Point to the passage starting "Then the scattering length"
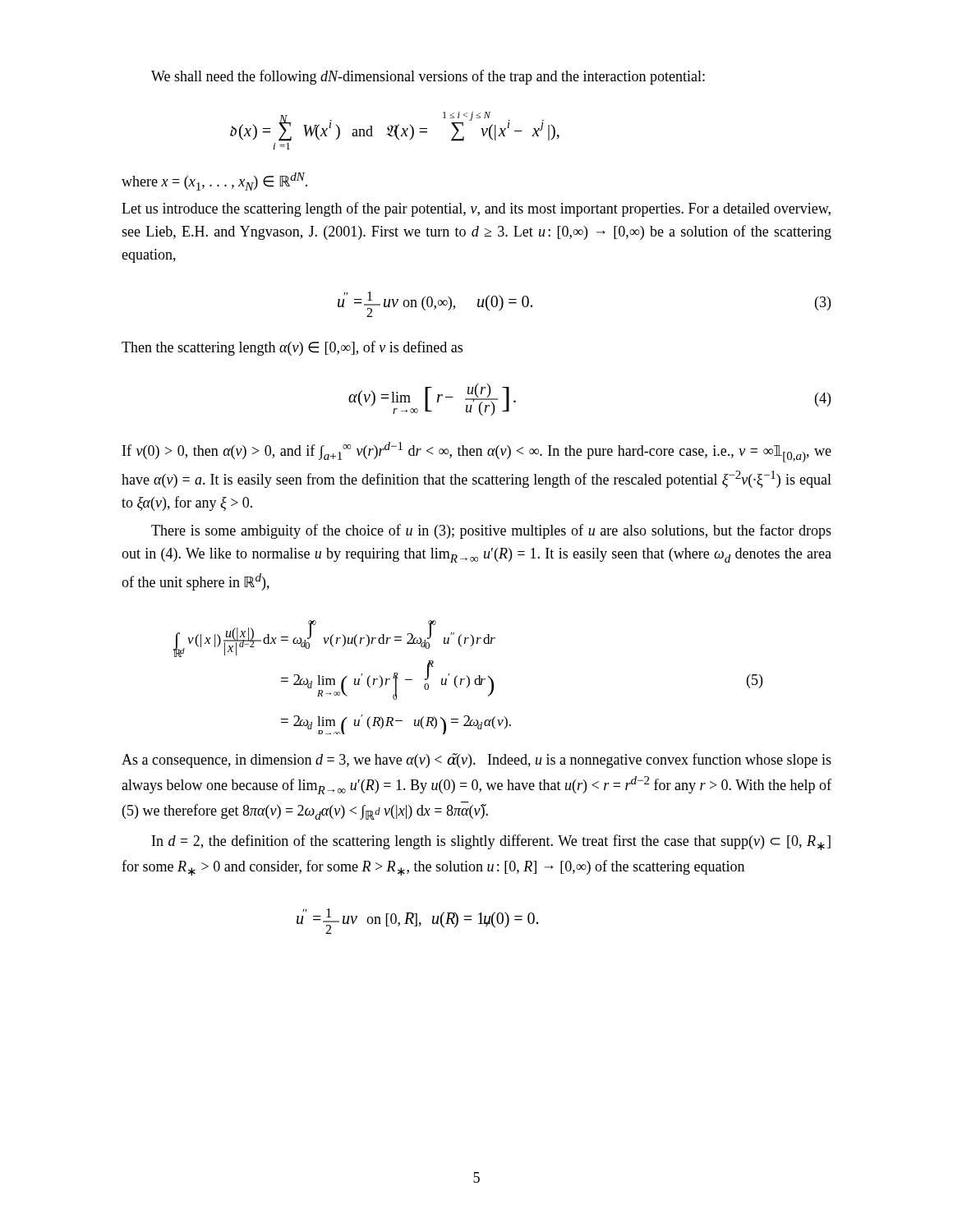This screenshot has height=1232, width=953. (x=292, y=348)
